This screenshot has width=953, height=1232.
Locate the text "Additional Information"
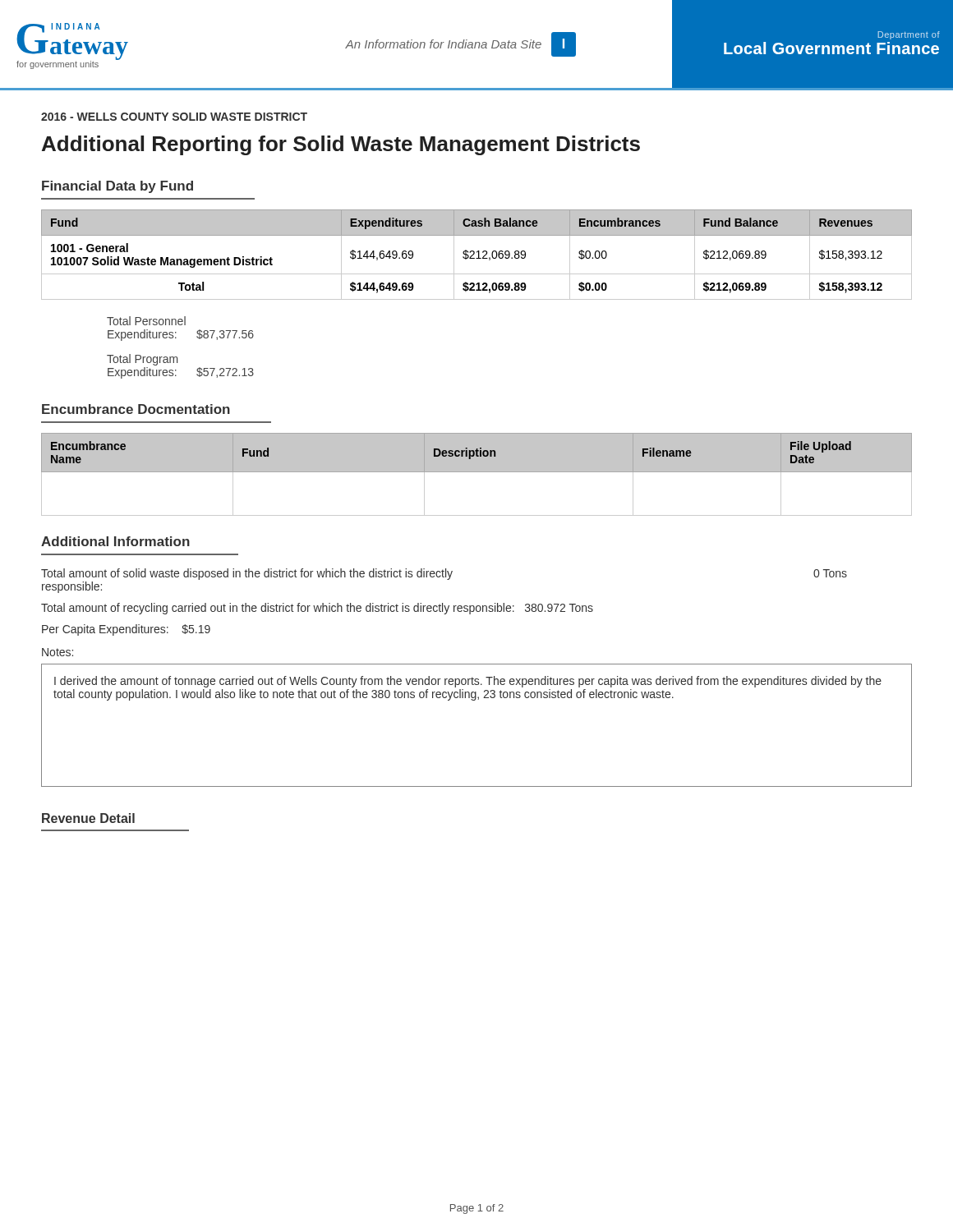(116, 542)
